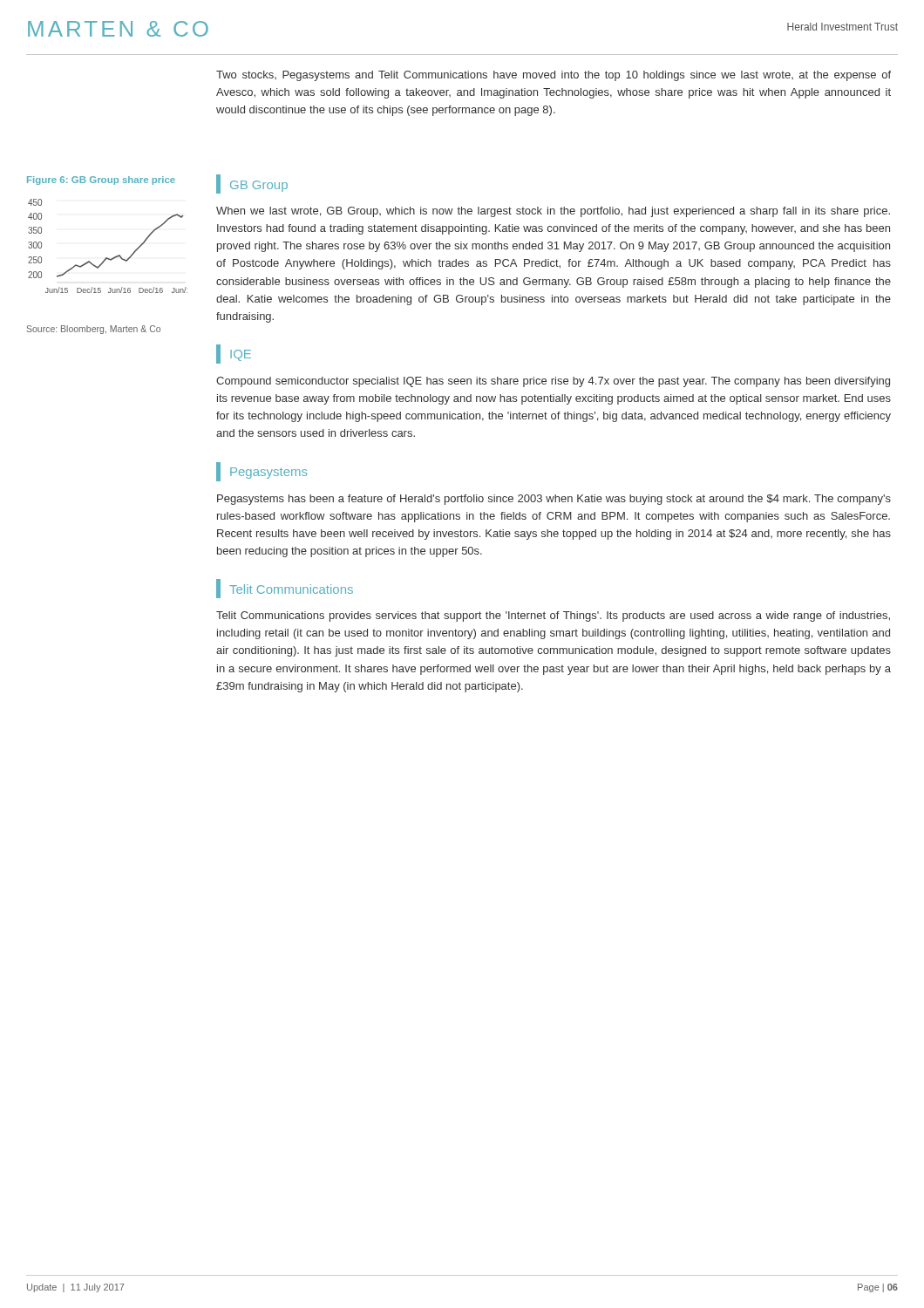Screen dimensions: 1308x924
Task: Locate the text "Telit Communications"
Action: click(x=285, y=589)
